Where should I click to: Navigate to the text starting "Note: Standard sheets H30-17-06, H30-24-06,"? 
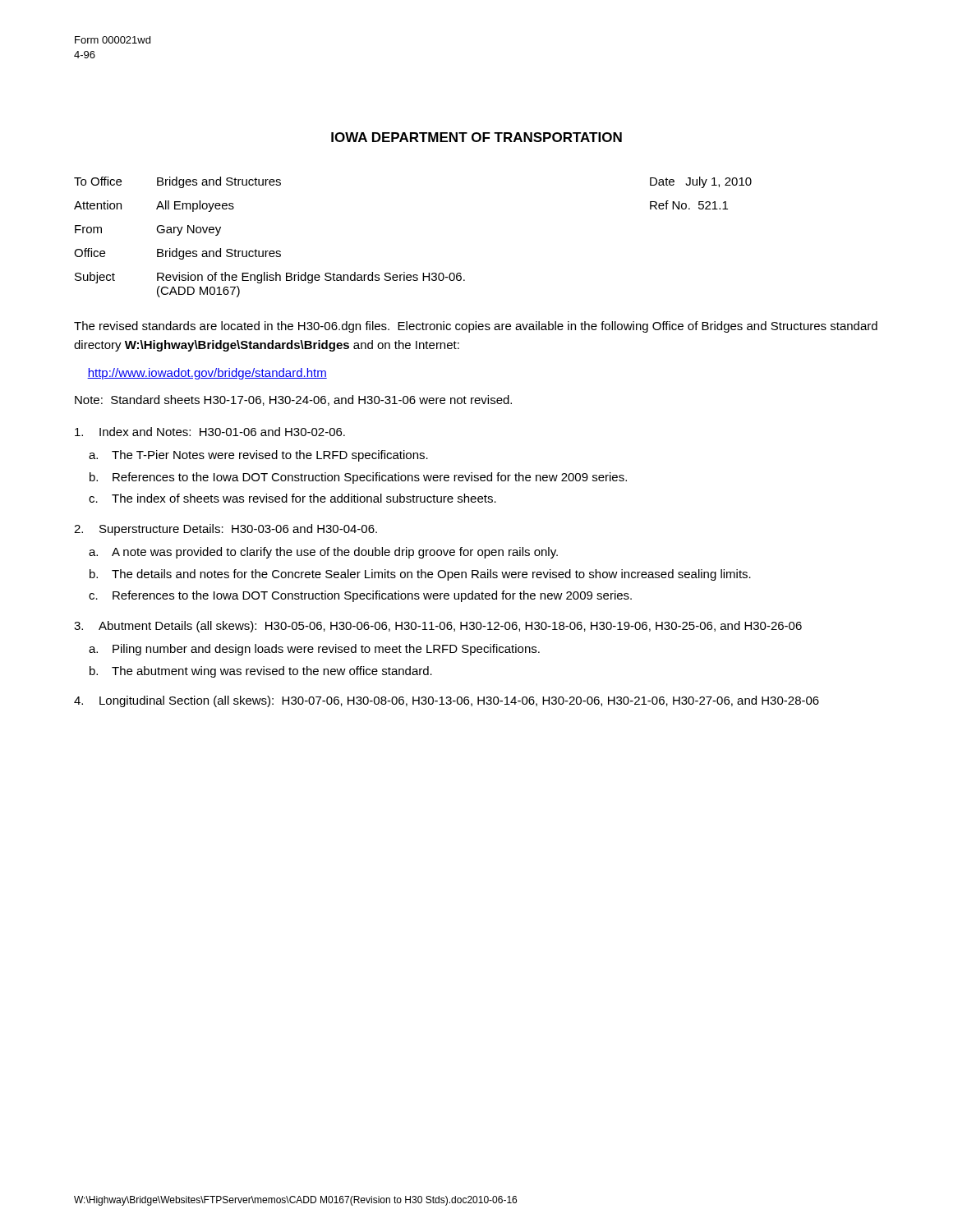(x=293, y=400)
